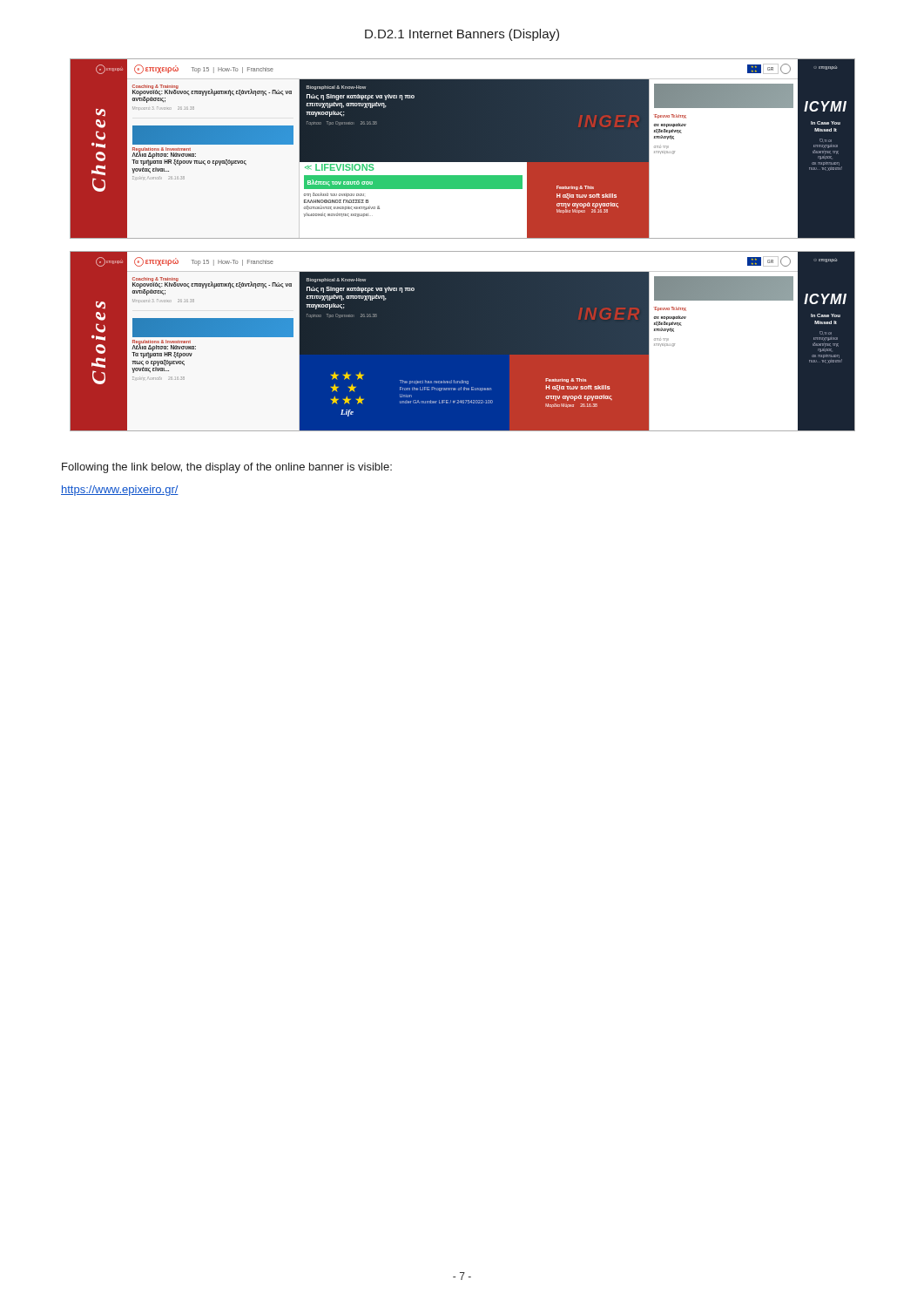The width and height of the screenshot is (924, 1307).
Task: Find the block on this page that starts "Following the link below, the"
Action: [x=227, y=467]
